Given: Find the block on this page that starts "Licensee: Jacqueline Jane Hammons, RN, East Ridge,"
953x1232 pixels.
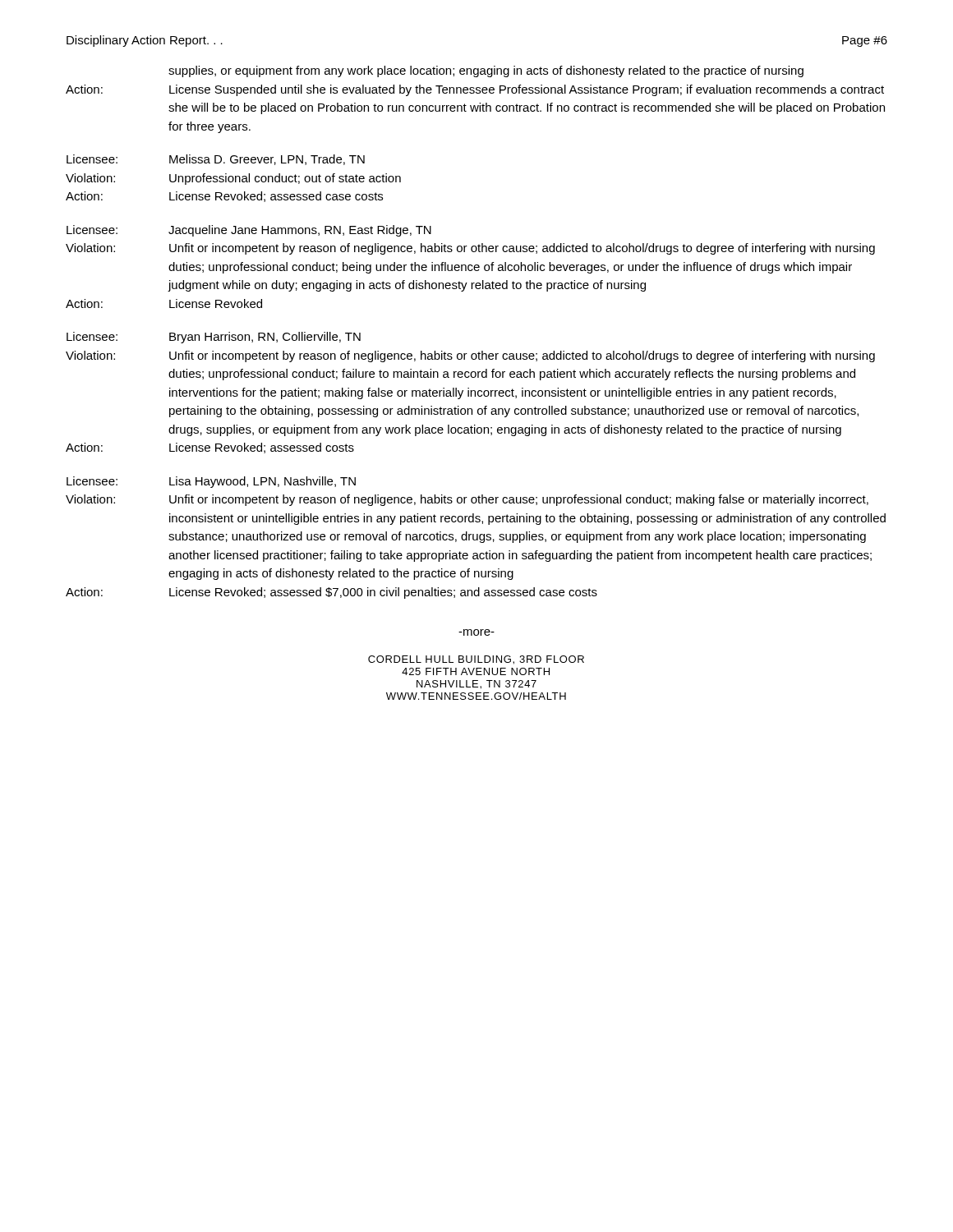Looking at the screenshot, I should click(x=249, y=231).
